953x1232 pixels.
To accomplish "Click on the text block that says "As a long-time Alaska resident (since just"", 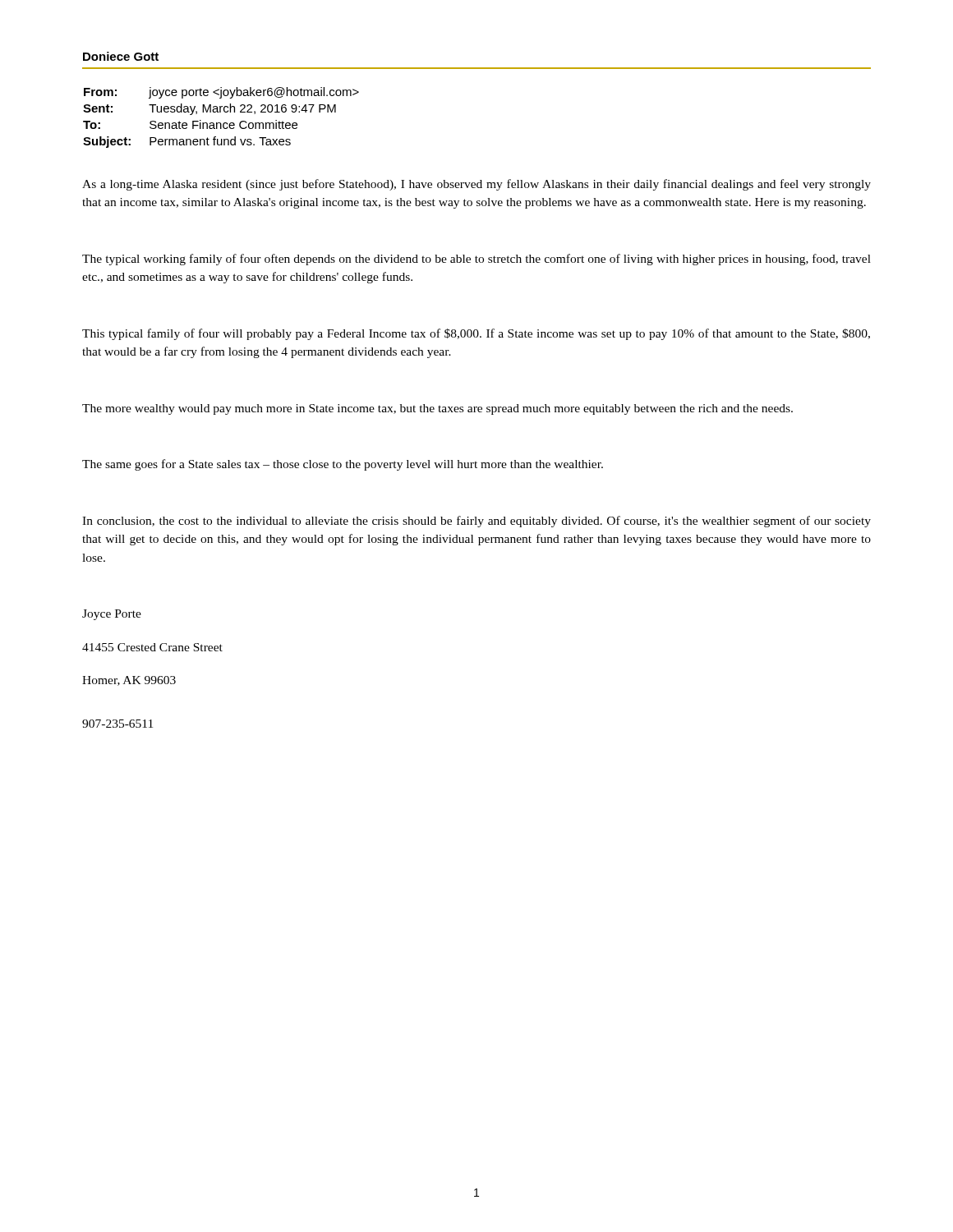I will (x=476, y=193).
